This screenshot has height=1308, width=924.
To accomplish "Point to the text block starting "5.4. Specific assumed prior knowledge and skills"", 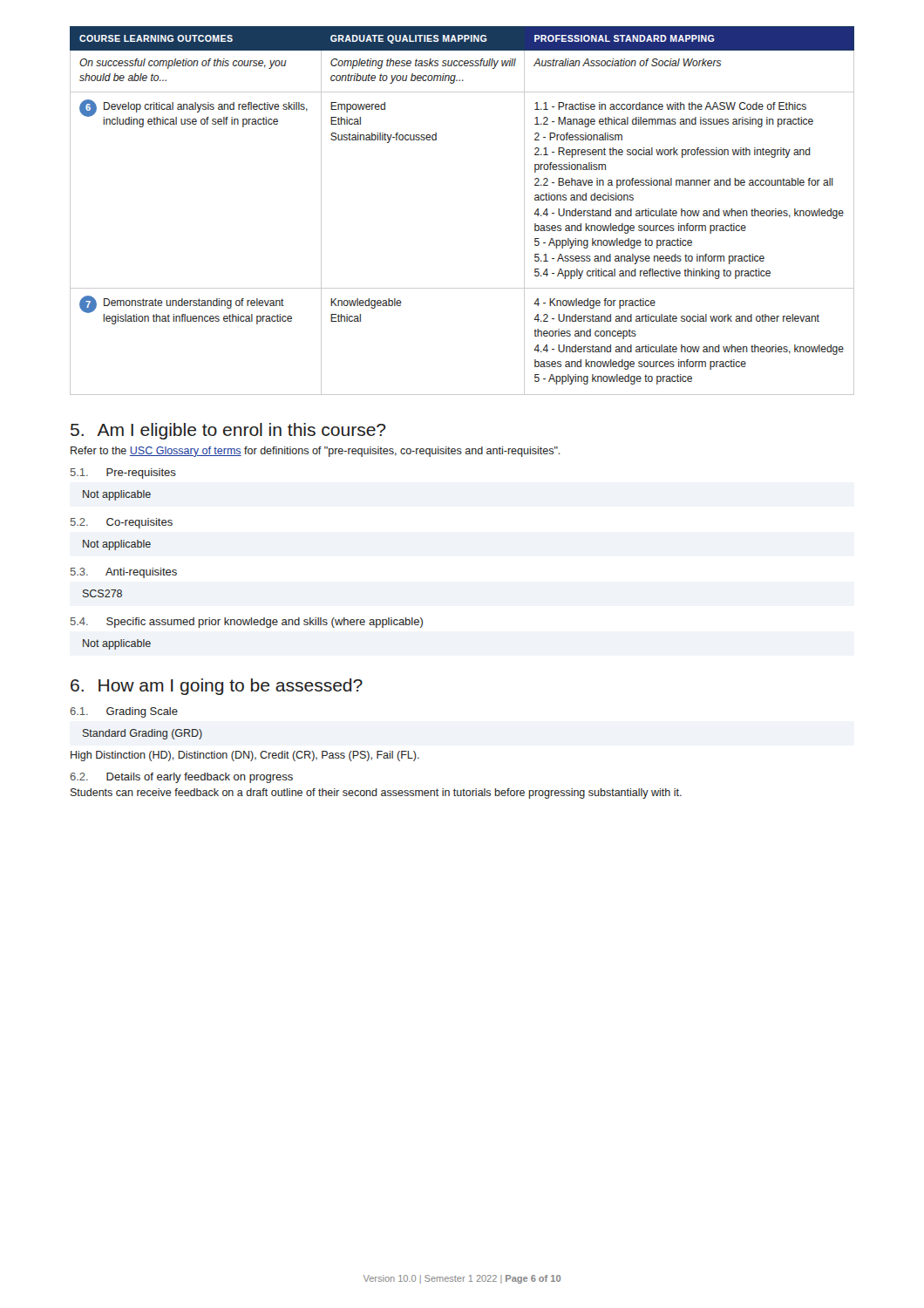I will [247, 623].
